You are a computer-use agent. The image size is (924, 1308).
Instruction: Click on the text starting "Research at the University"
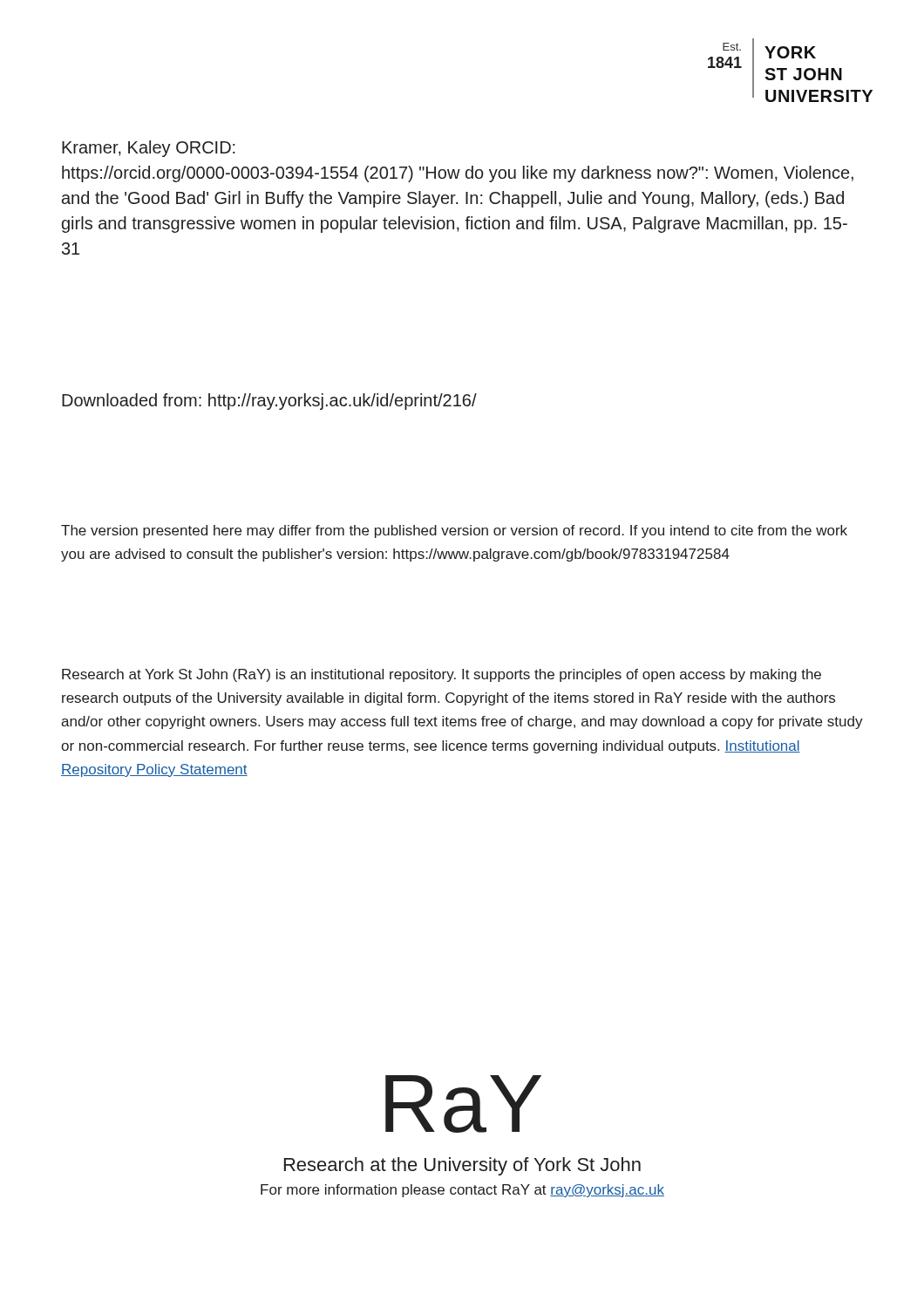(462, 1165)
